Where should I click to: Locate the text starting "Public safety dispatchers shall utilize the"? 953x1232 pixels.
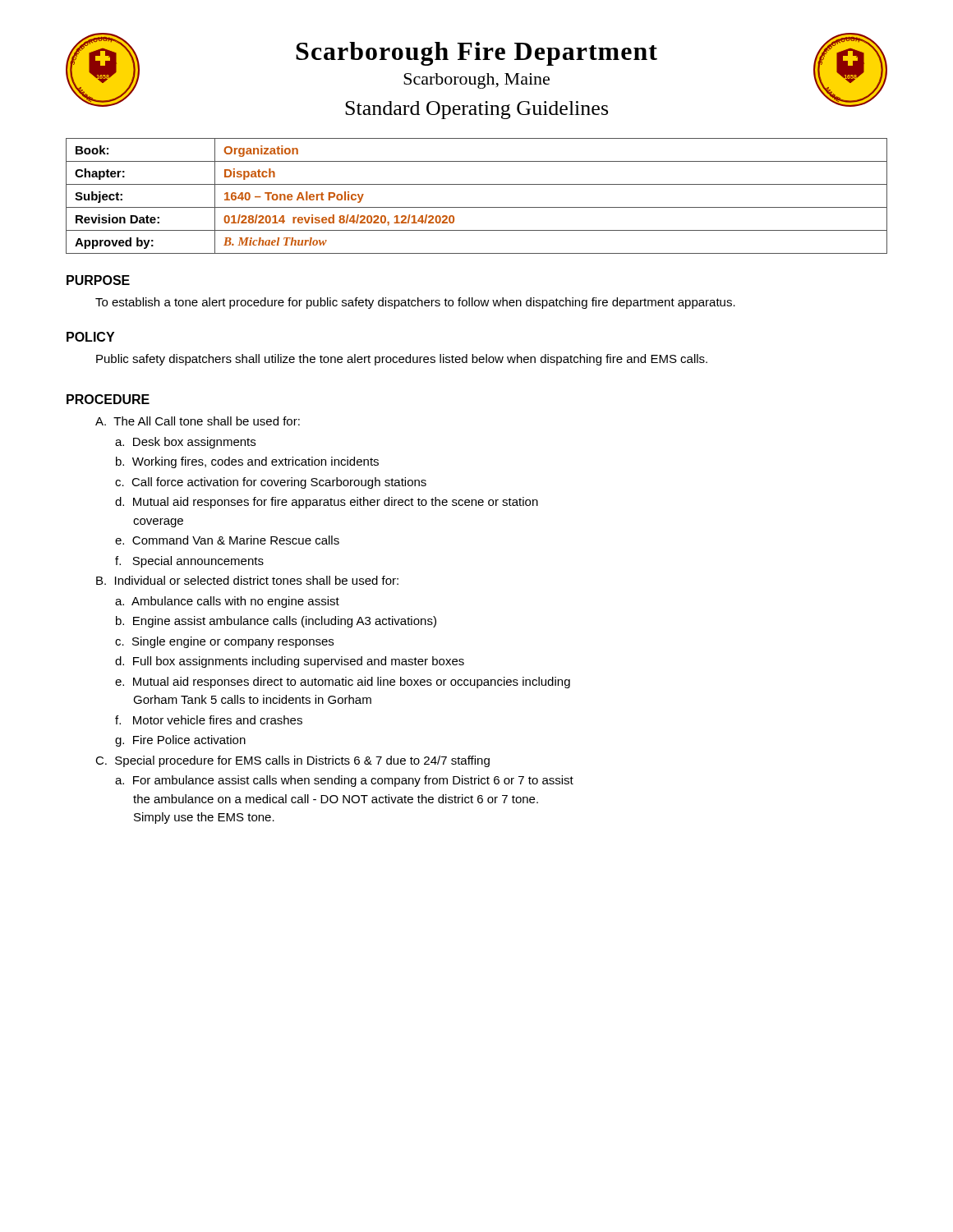(402, 358)
